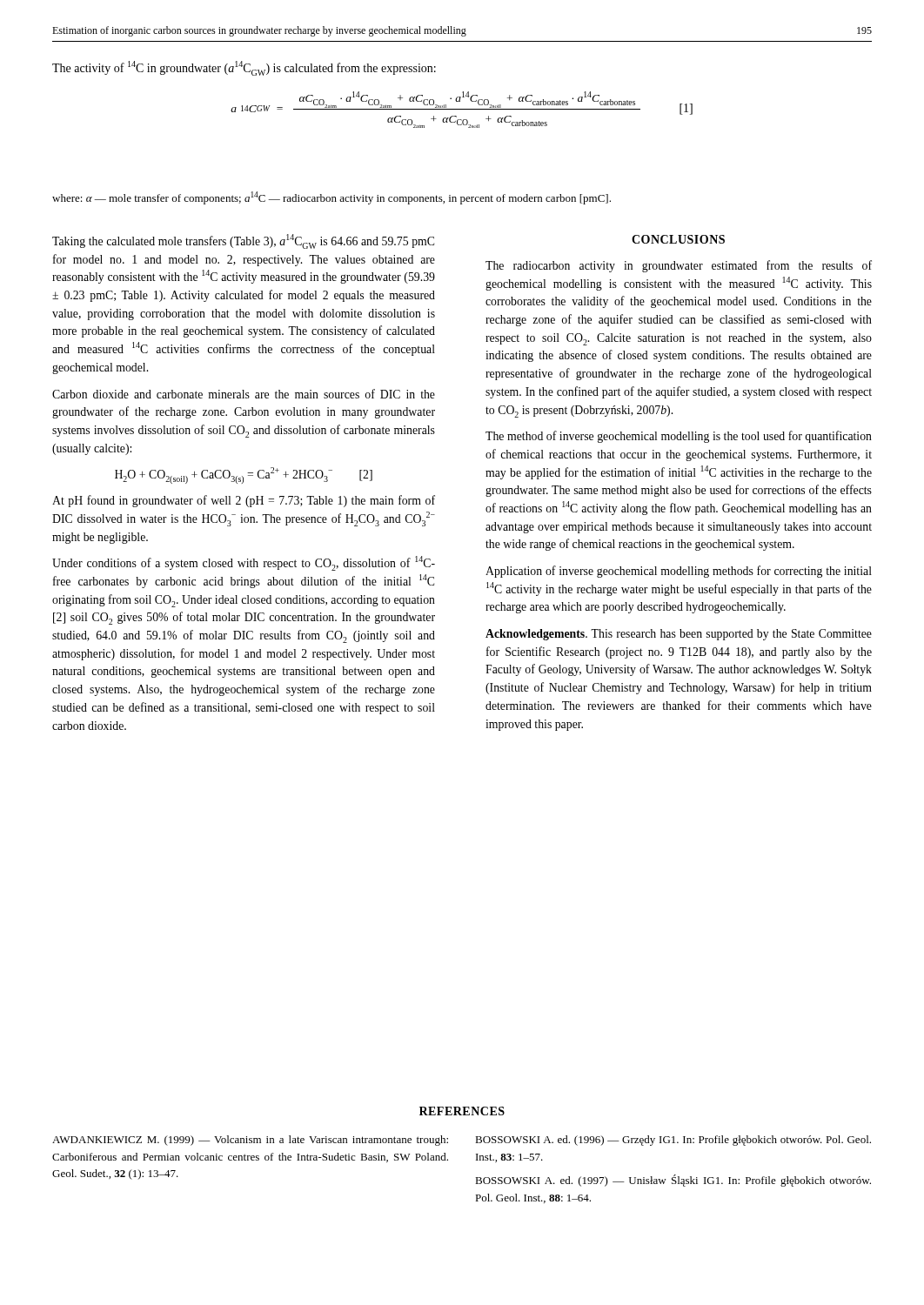This screenshot has height=1305, width=924.
Task: Select the block starting "where: α — mole"
Action: pos(462,198)
